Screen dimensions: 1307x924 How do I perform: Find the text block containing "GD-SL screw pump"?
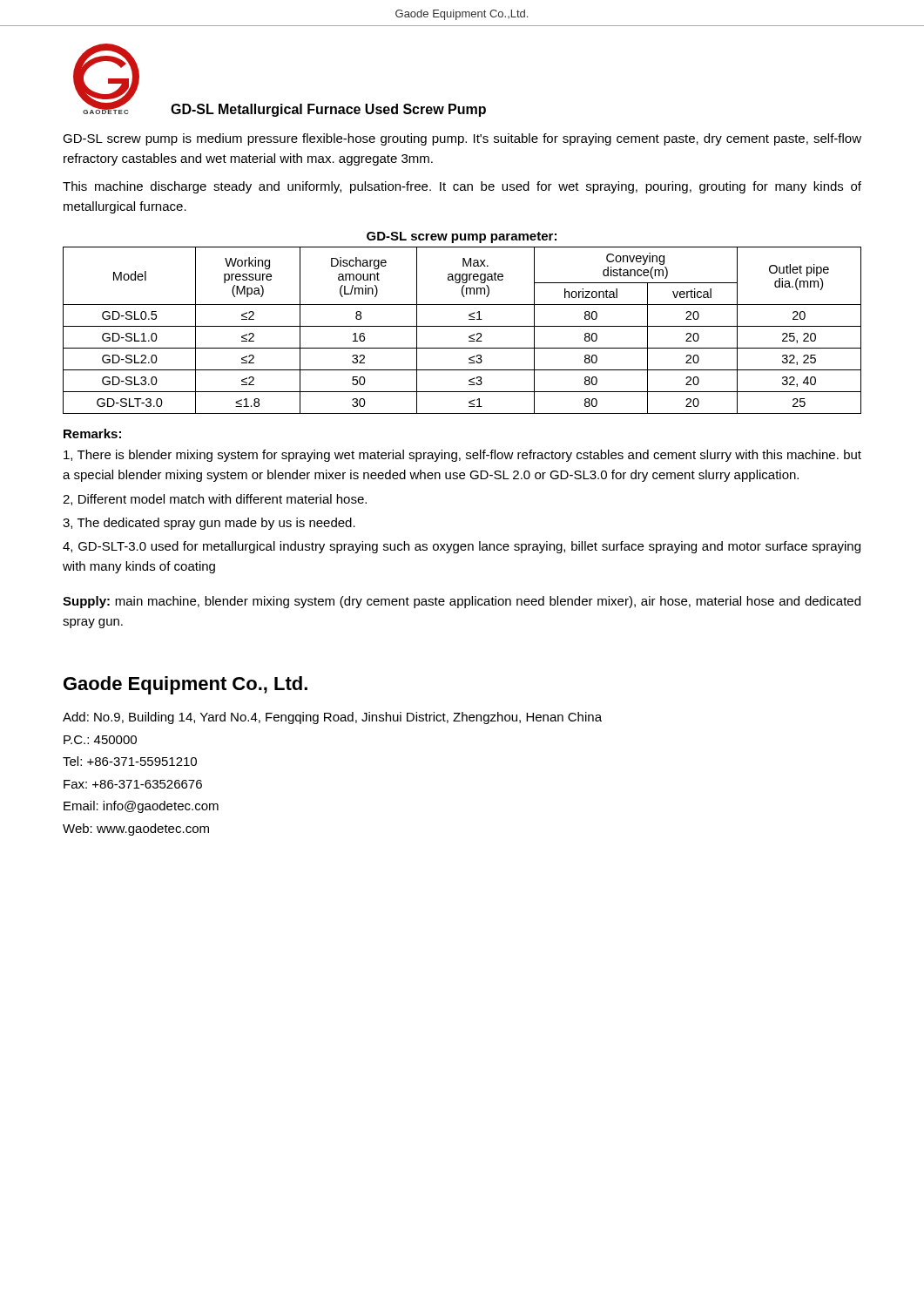[x=462, y=148]
